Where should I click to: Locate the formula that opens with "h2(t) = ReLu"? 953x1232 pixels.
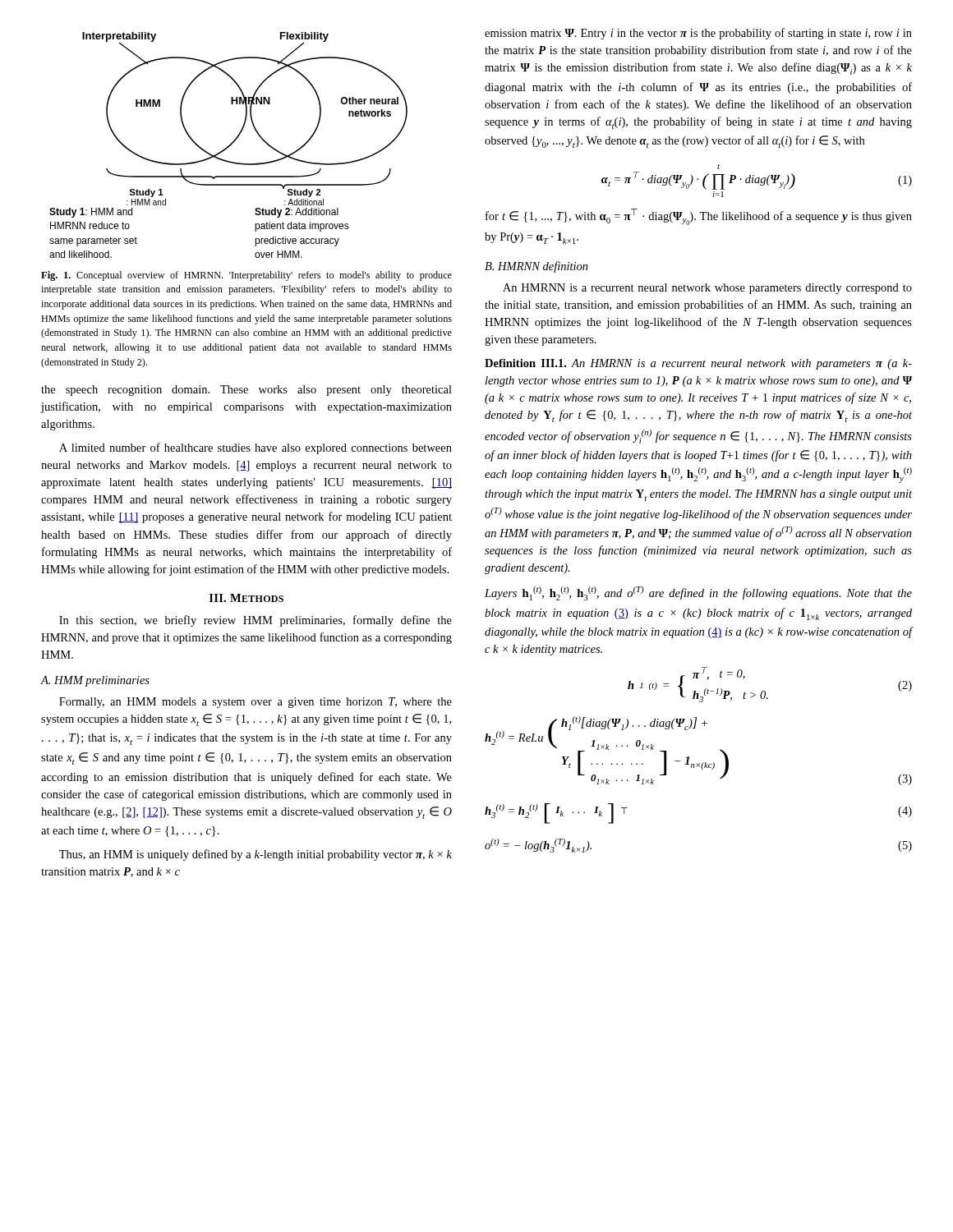coord(698,750)
